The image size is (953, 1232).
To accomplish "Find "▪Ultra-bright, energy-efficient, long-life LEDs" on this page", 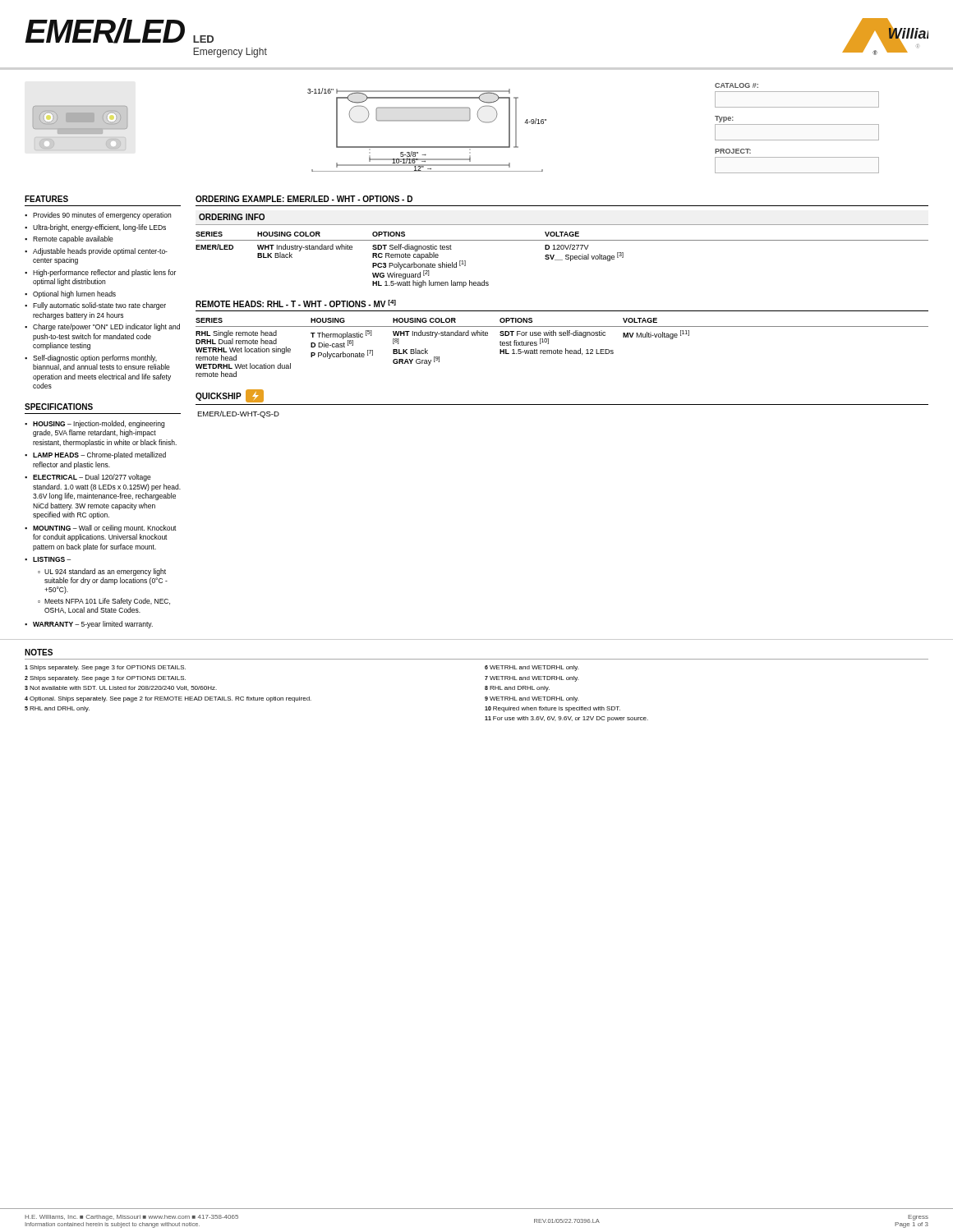I will point(95,228).
